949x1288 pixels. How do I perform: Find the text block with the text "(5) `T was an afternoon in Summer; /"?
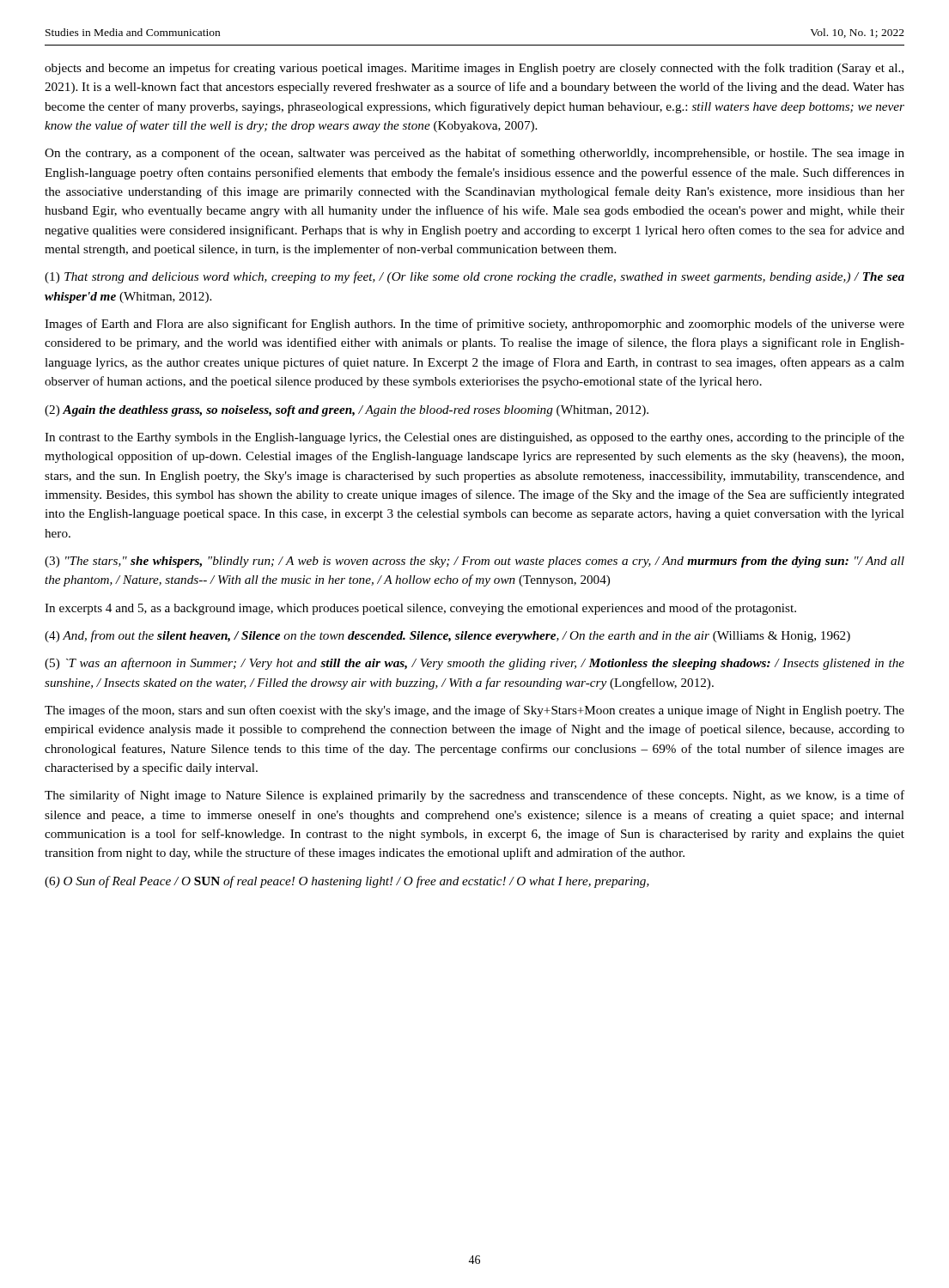(x=474, y=672)
